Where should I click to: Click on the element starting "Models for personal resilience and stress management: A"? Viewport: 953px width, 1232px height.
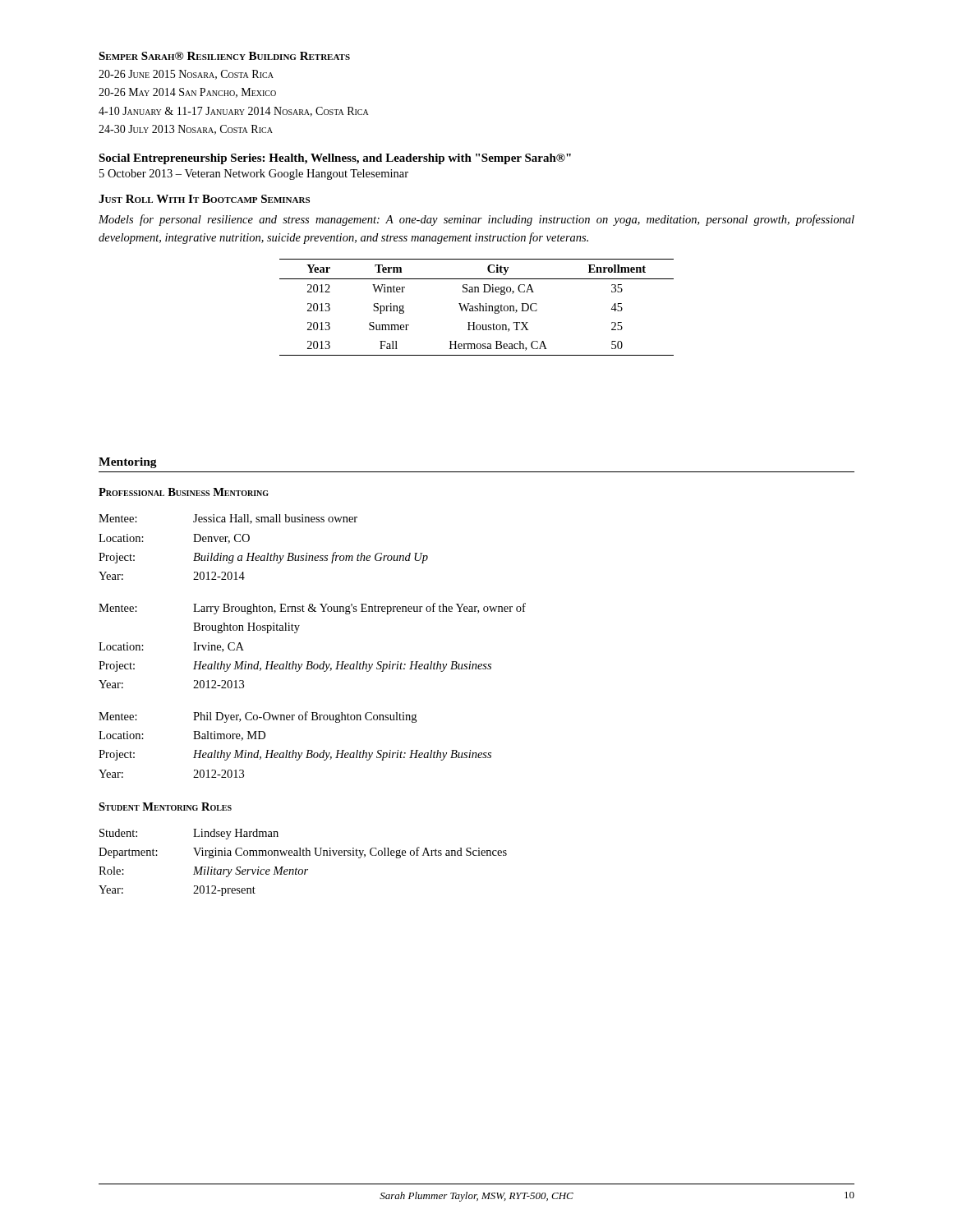476,228
